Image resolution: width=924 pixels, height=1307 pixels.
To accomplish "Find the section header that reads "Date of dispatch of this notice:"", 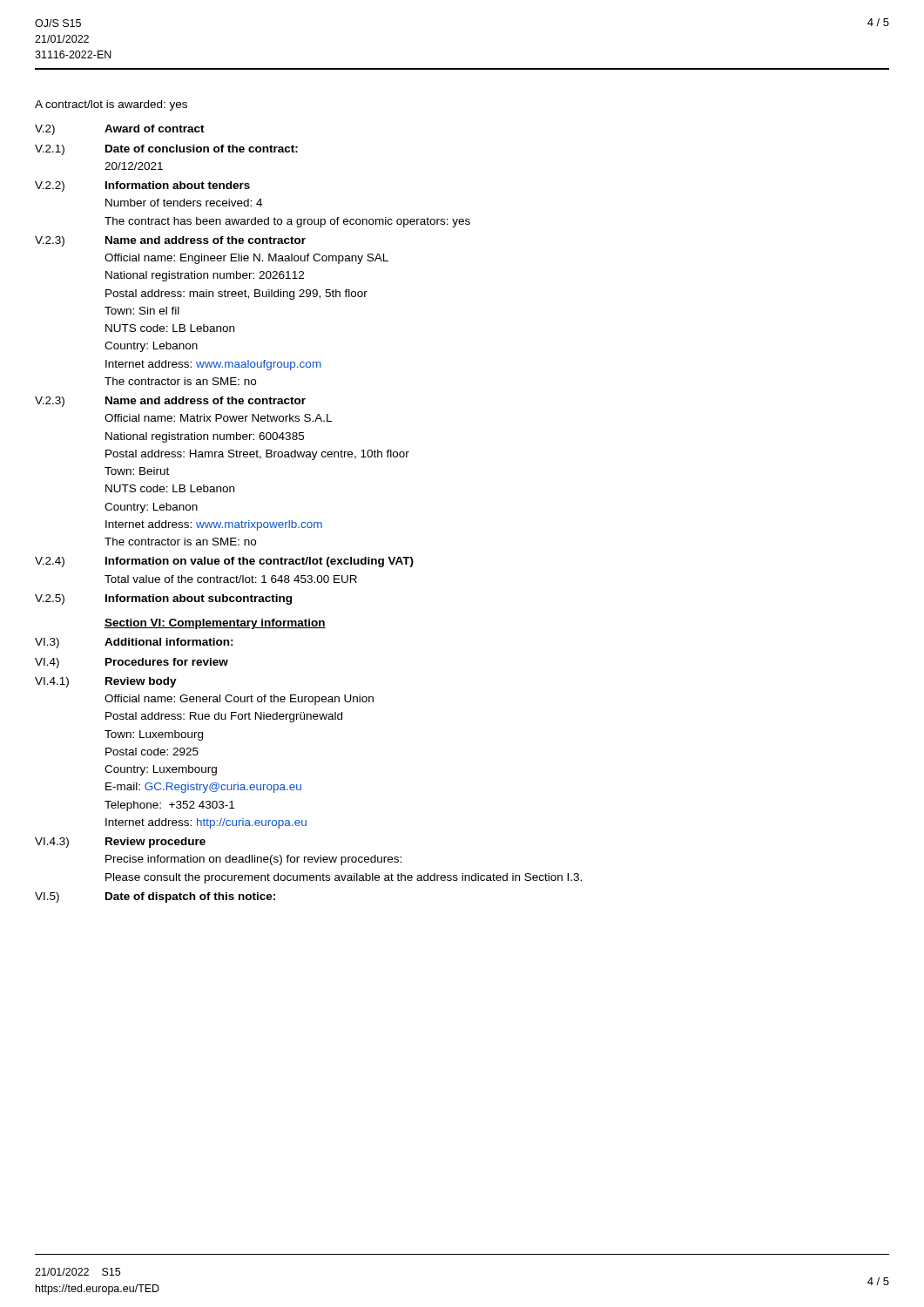I will (x=190, y=896).
